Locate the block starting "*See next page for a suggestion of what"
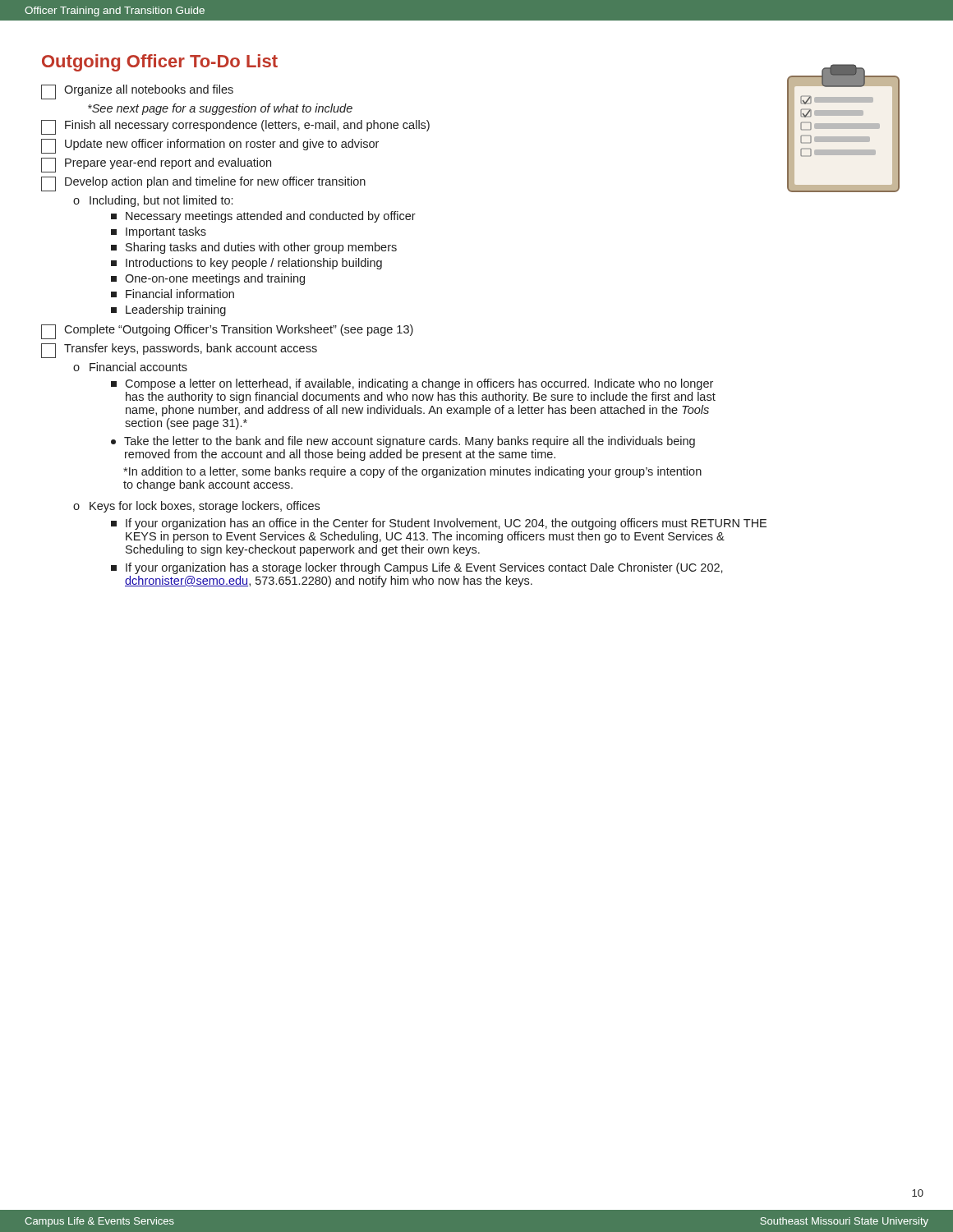The height and width of the screenshot is (1232, 953). pyautogui.click(x=220, y=108)
